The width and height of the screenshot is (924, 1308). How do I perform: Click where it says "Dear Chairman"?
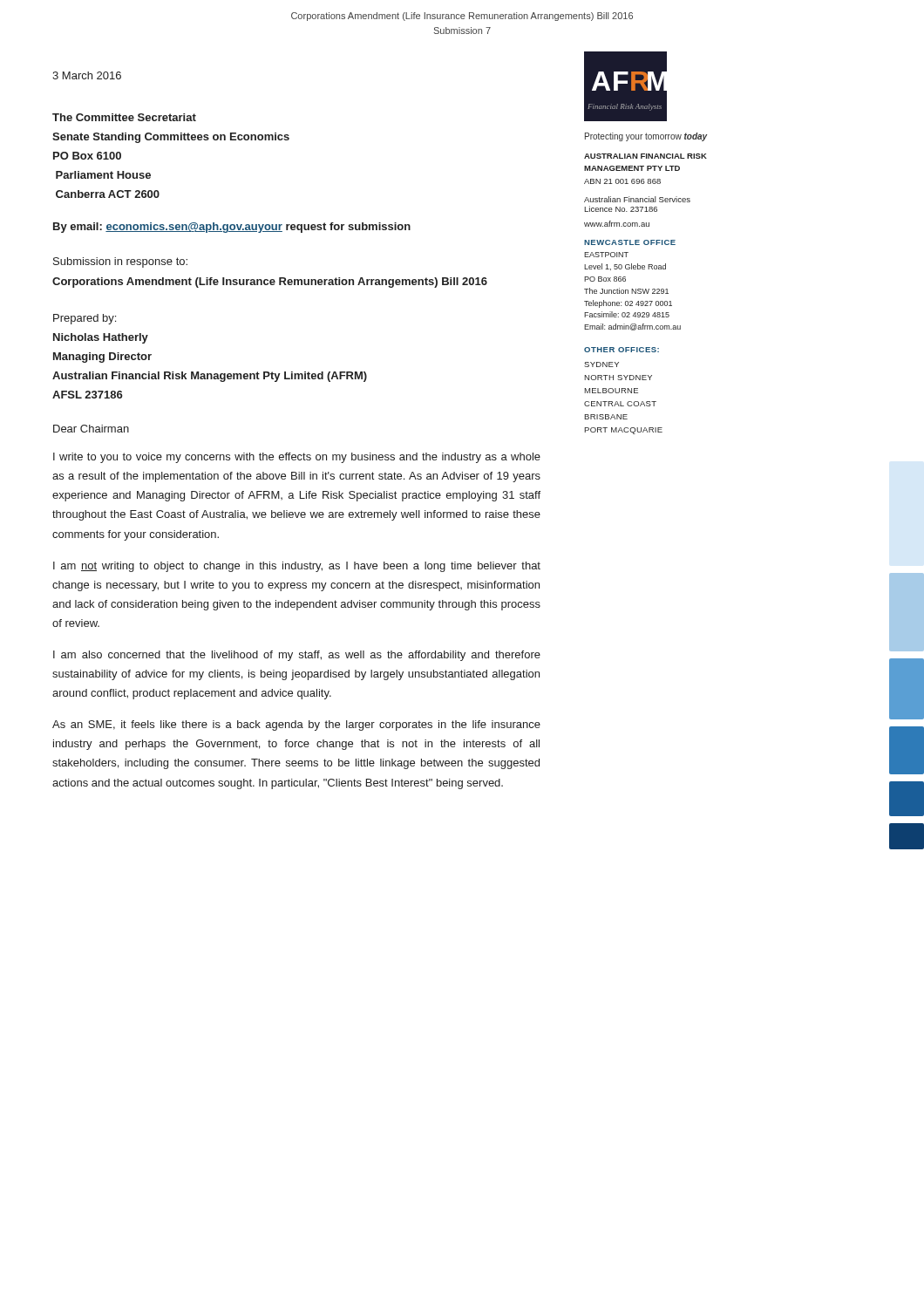(91, 429)
